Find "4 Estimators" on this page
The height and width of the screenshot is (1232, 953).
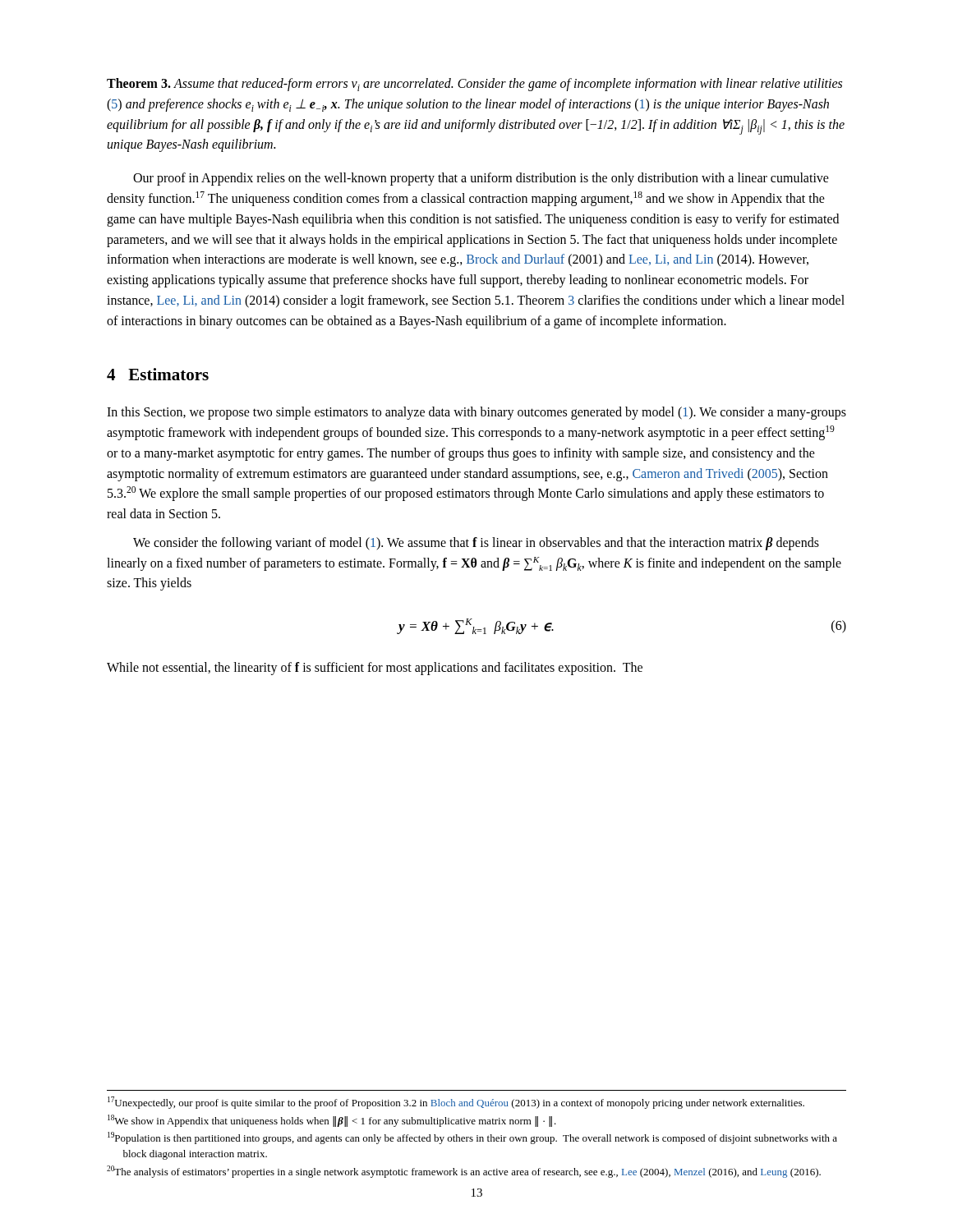click(158, 374)
